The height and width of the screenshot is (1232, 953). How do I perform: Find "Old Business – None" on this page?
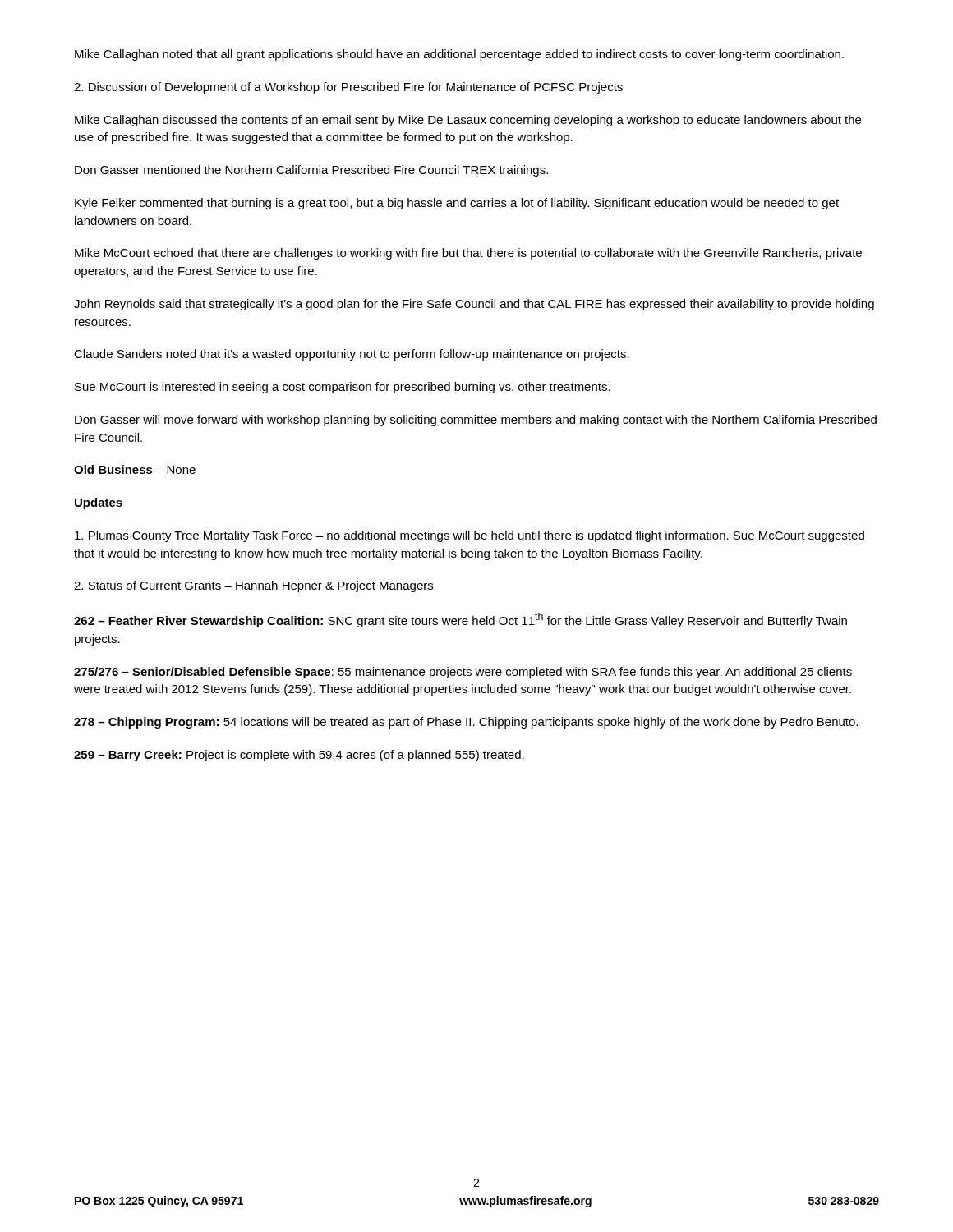[x=135, y=470]
